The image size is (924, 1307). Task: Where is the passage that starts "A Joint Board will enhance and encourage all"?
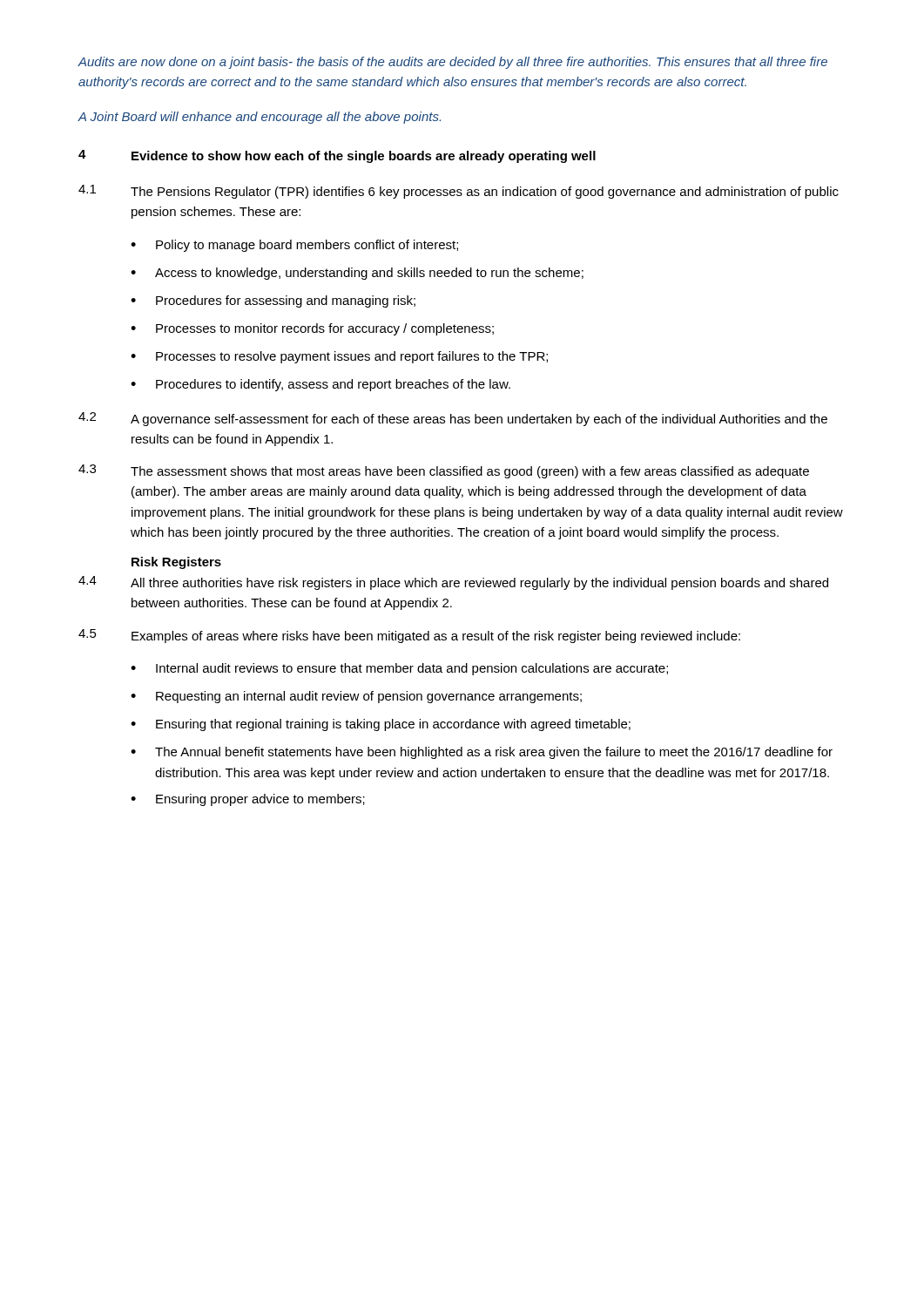click(260, 116)
